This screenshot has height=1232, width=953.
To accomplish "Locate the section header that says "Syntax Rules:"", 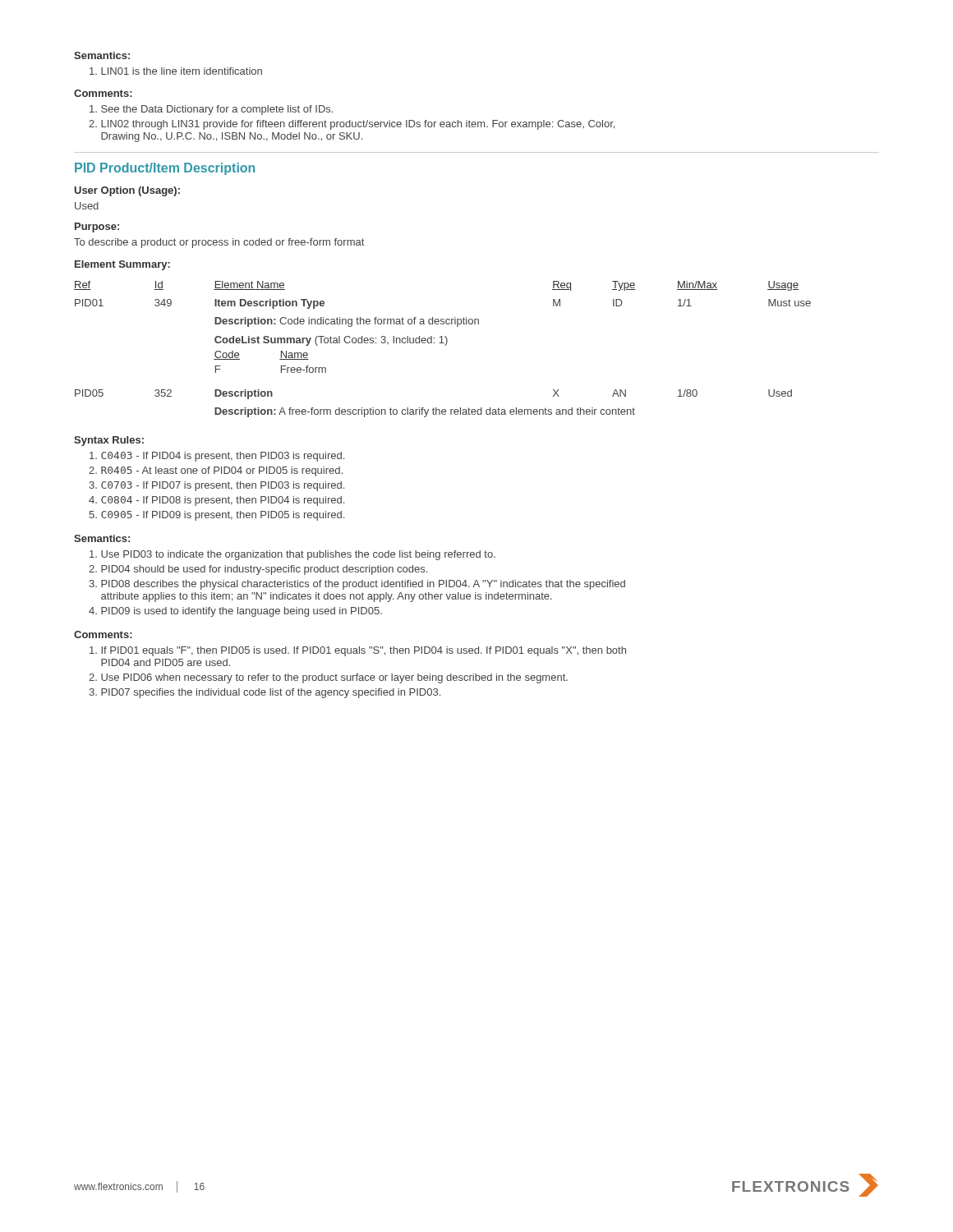I will coord(109,440).
